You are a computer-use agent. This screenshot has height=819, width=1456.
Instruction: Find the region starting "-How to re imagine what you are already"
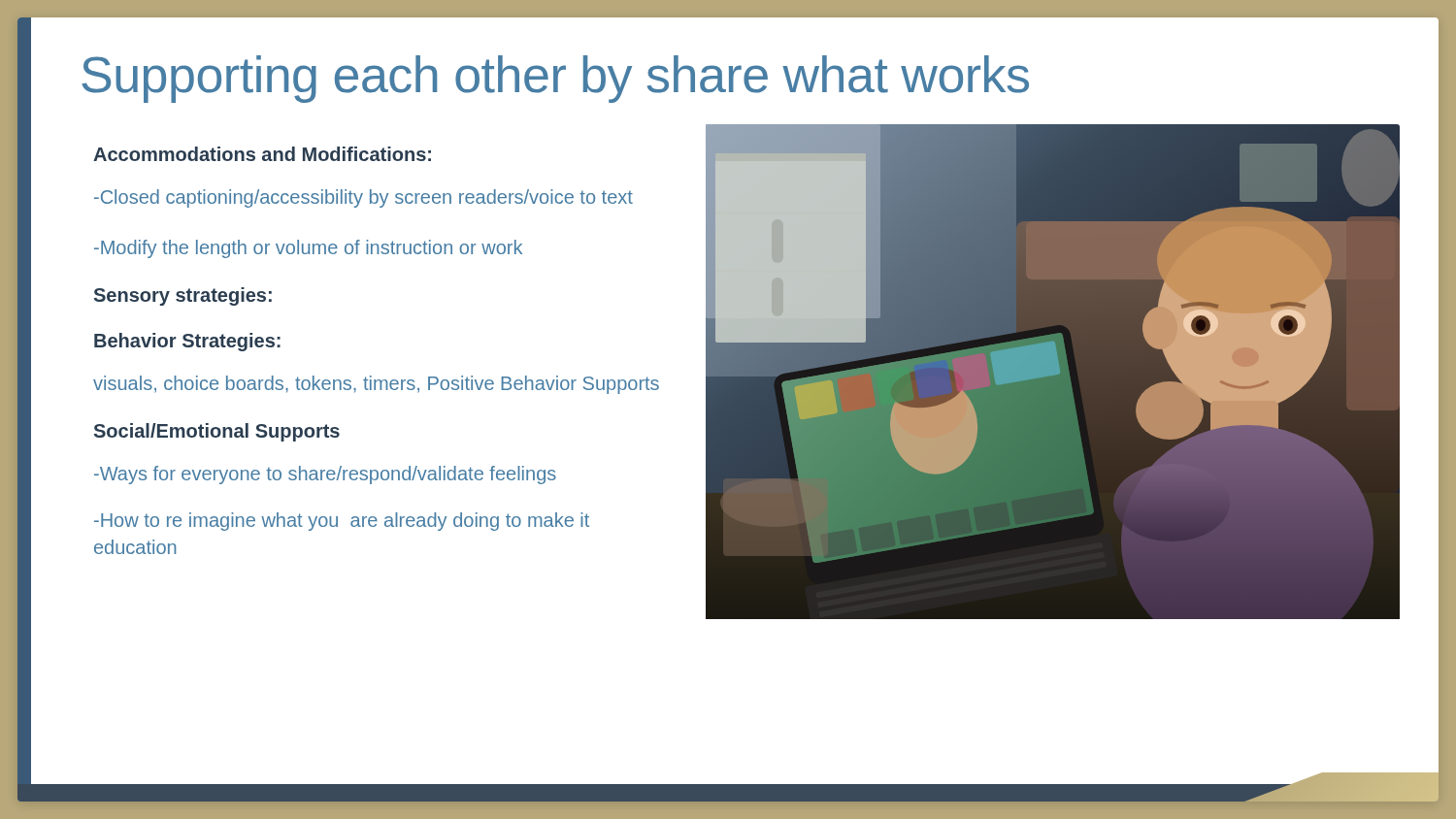tap(341, 534)
